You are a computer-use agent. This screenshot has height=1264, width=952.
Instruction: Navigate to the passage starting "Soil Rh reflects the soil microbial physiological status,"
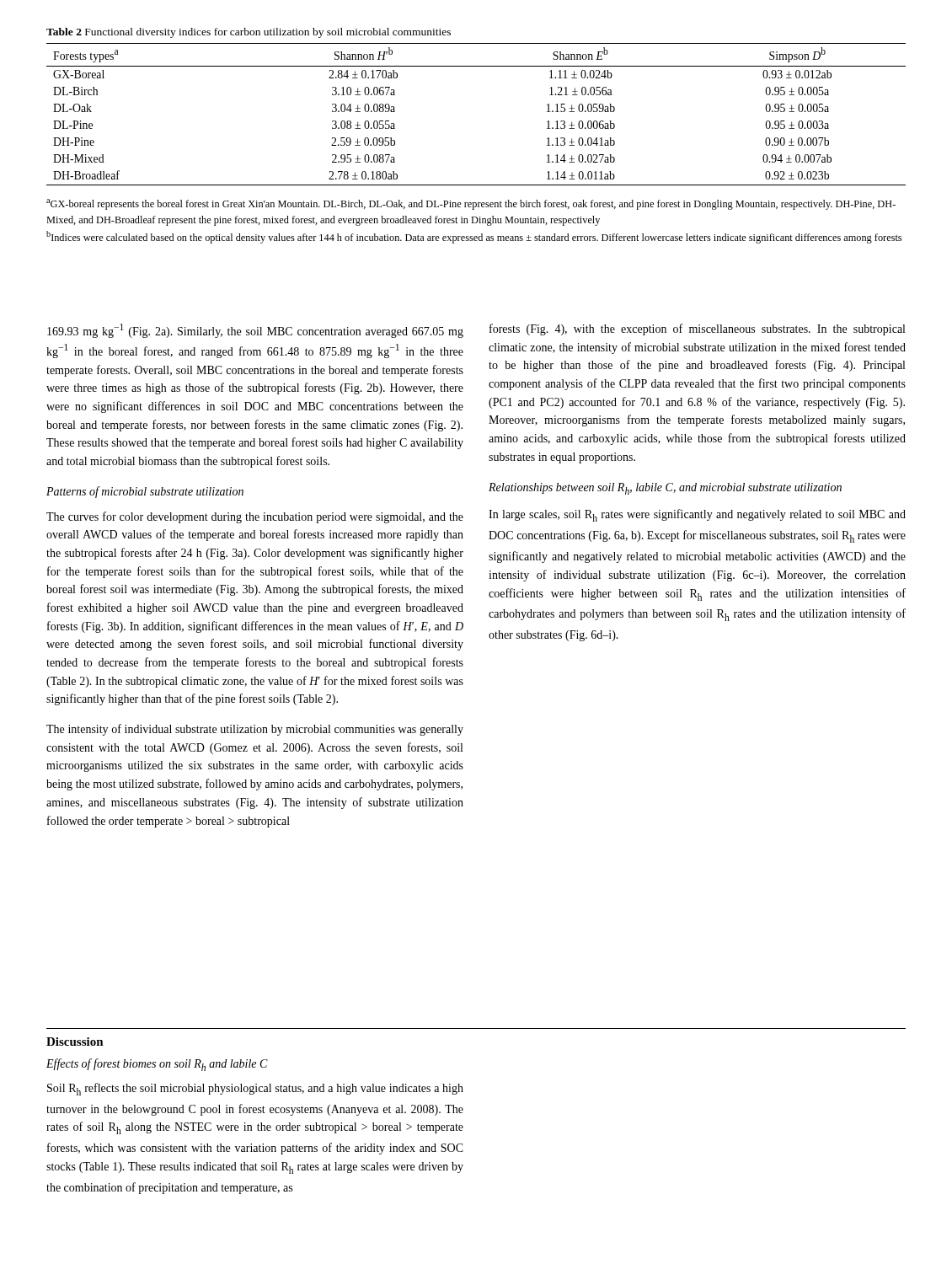[255, 1138]
